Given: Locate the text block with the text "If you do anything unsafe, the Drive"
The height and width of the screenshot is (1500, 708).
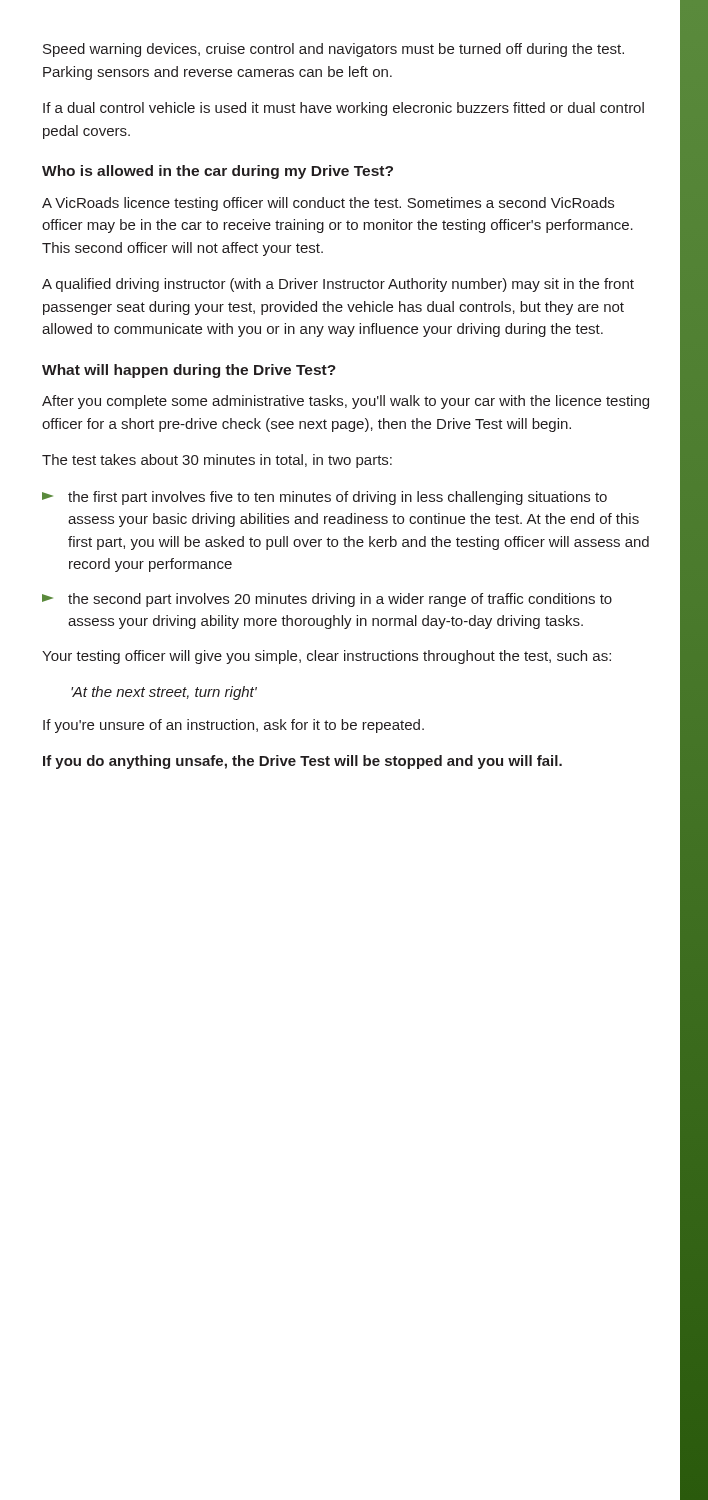Looking at the screenshot, I should pyautogui.click(x=302, y=761).
